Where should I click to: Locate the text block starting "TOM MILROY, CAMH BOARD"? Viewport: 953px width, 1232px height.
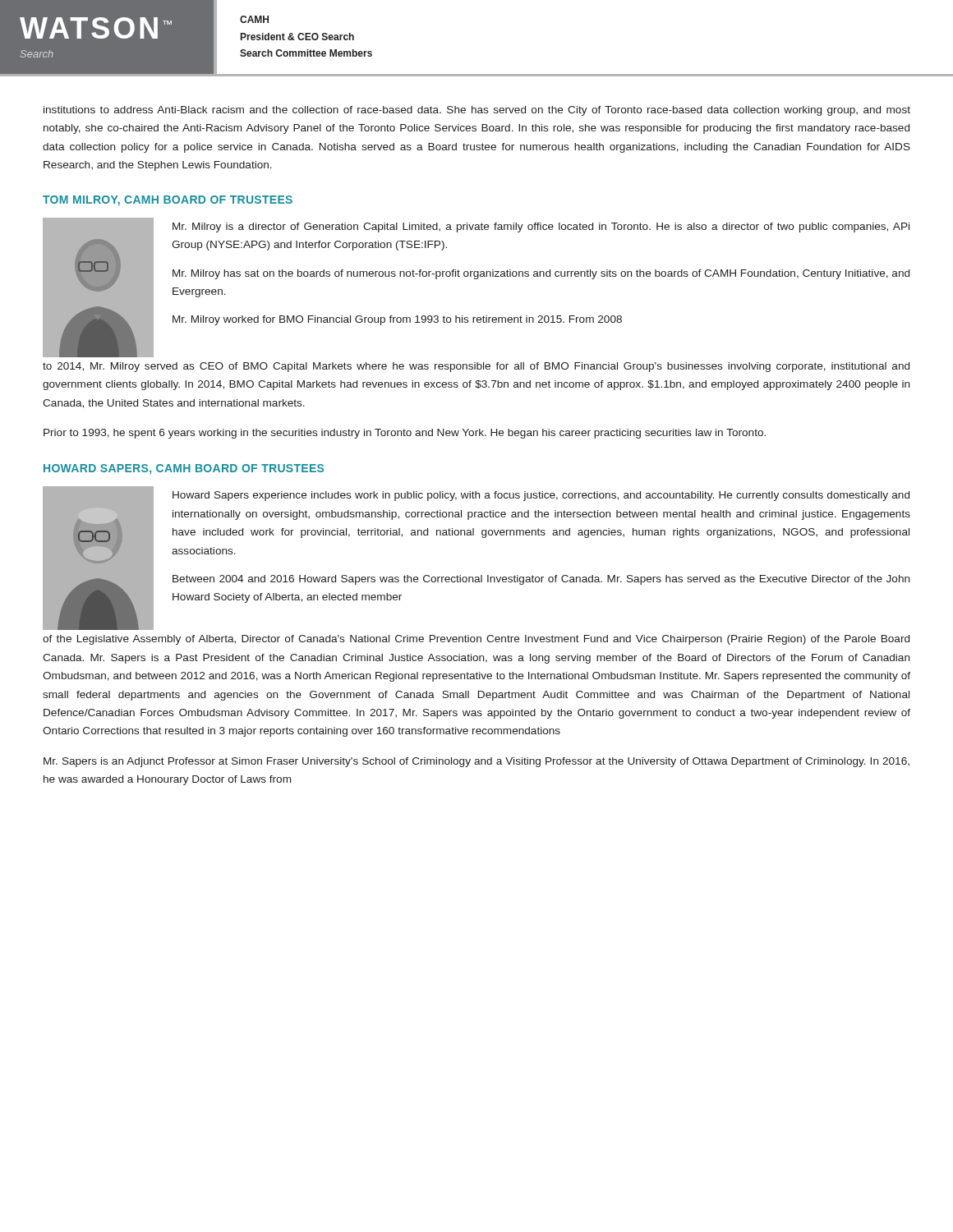tap(168, 199)
